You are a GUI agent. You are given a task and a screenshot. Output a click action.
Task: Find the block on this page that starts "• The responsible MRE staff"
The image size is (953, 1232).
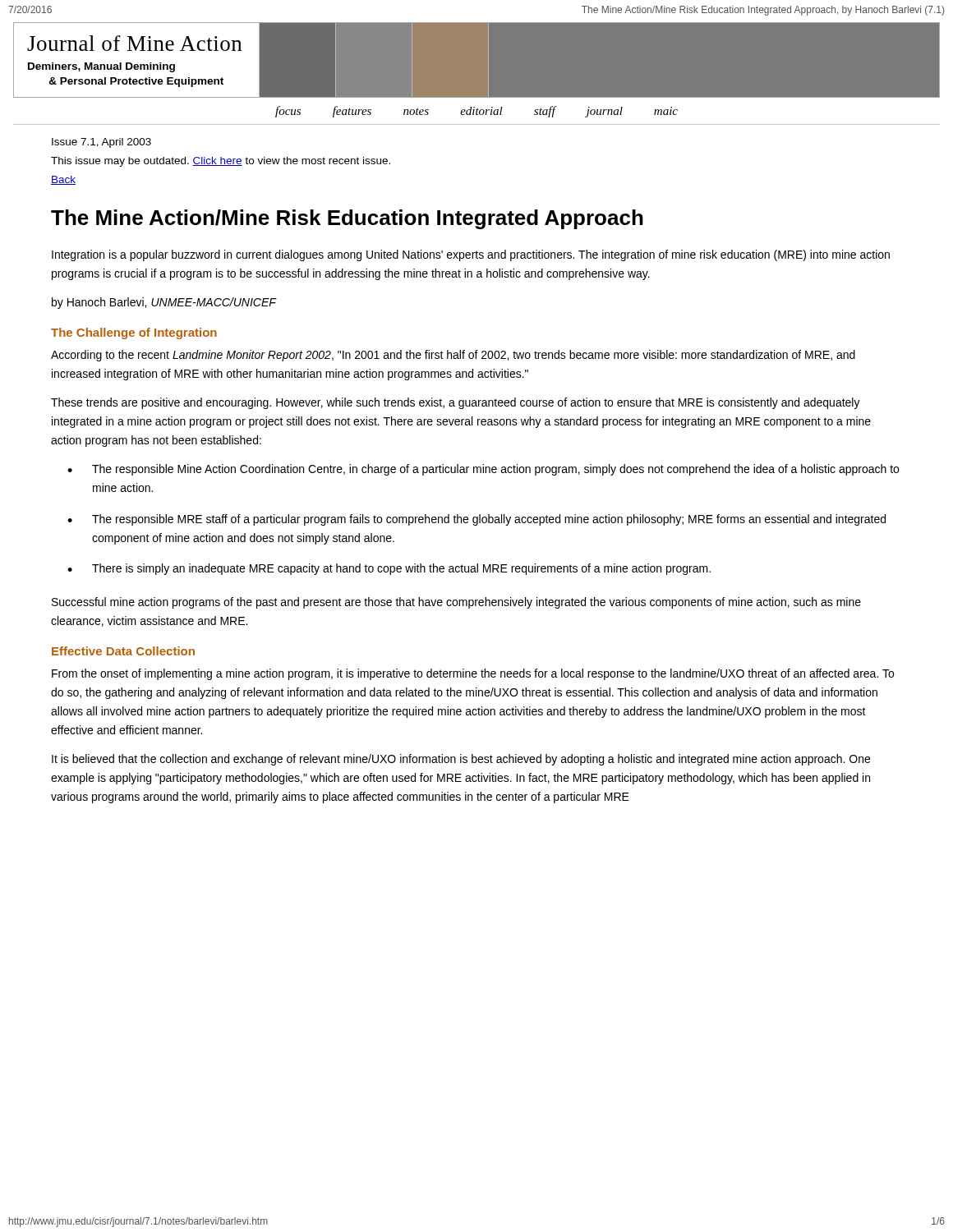pos(476,529)
